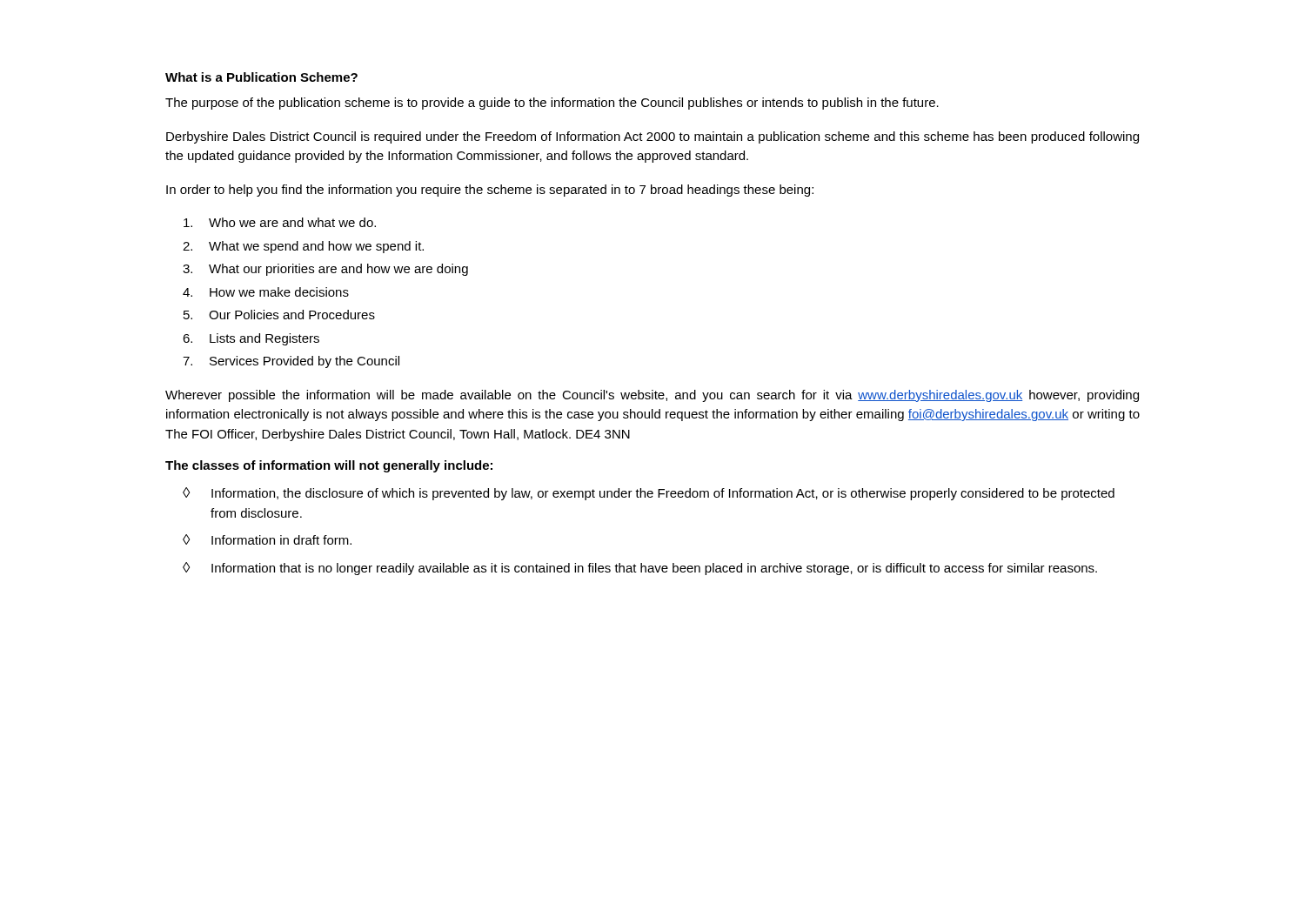Viewport: 1305px width, 924px height.
Task: Select the text block containing "Wherever possible the information"
Action: pos(652,414)
